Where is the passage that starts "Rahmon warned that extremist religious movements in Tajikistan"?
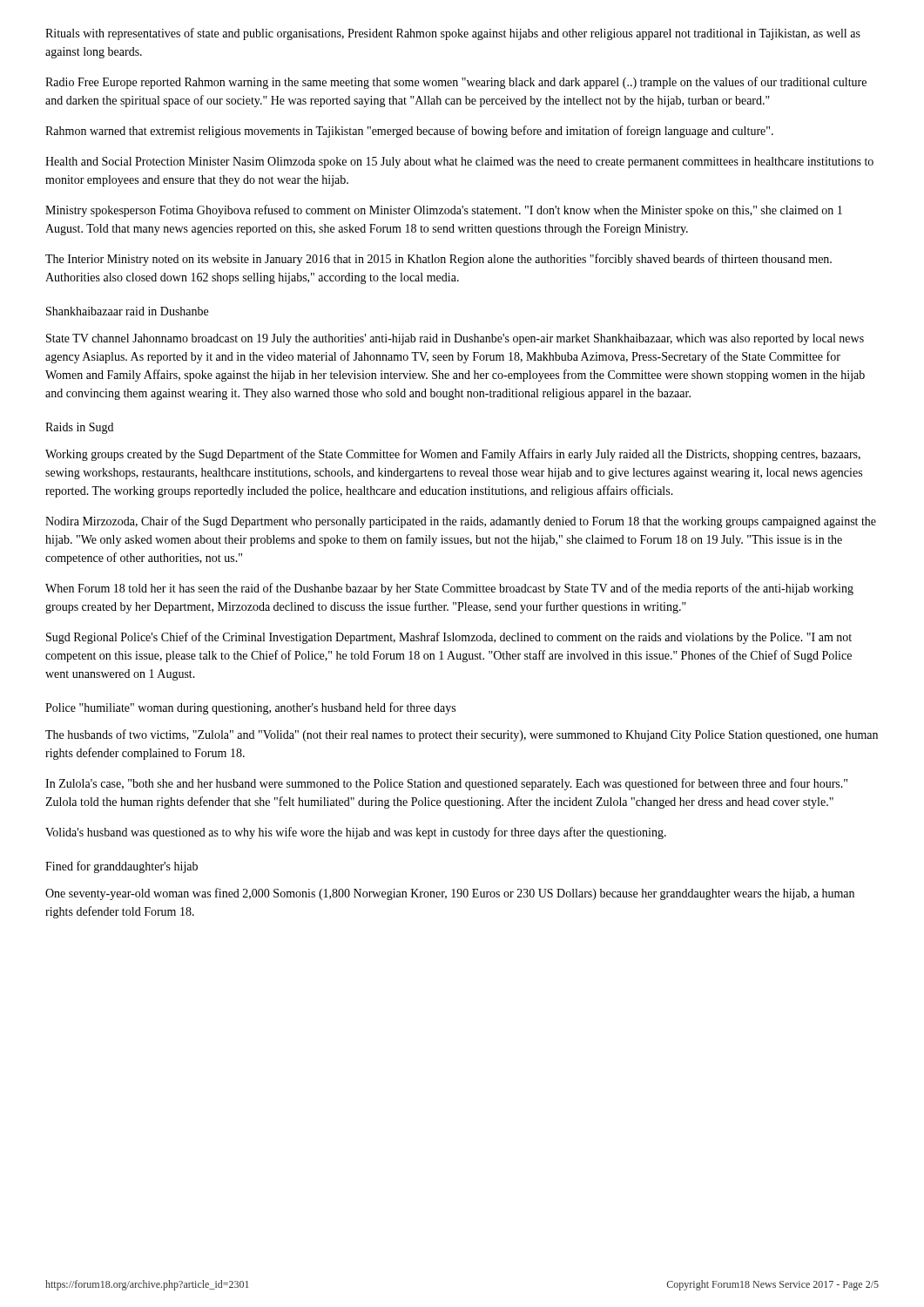The image size is (924, 1307). (x=410, y=131)
